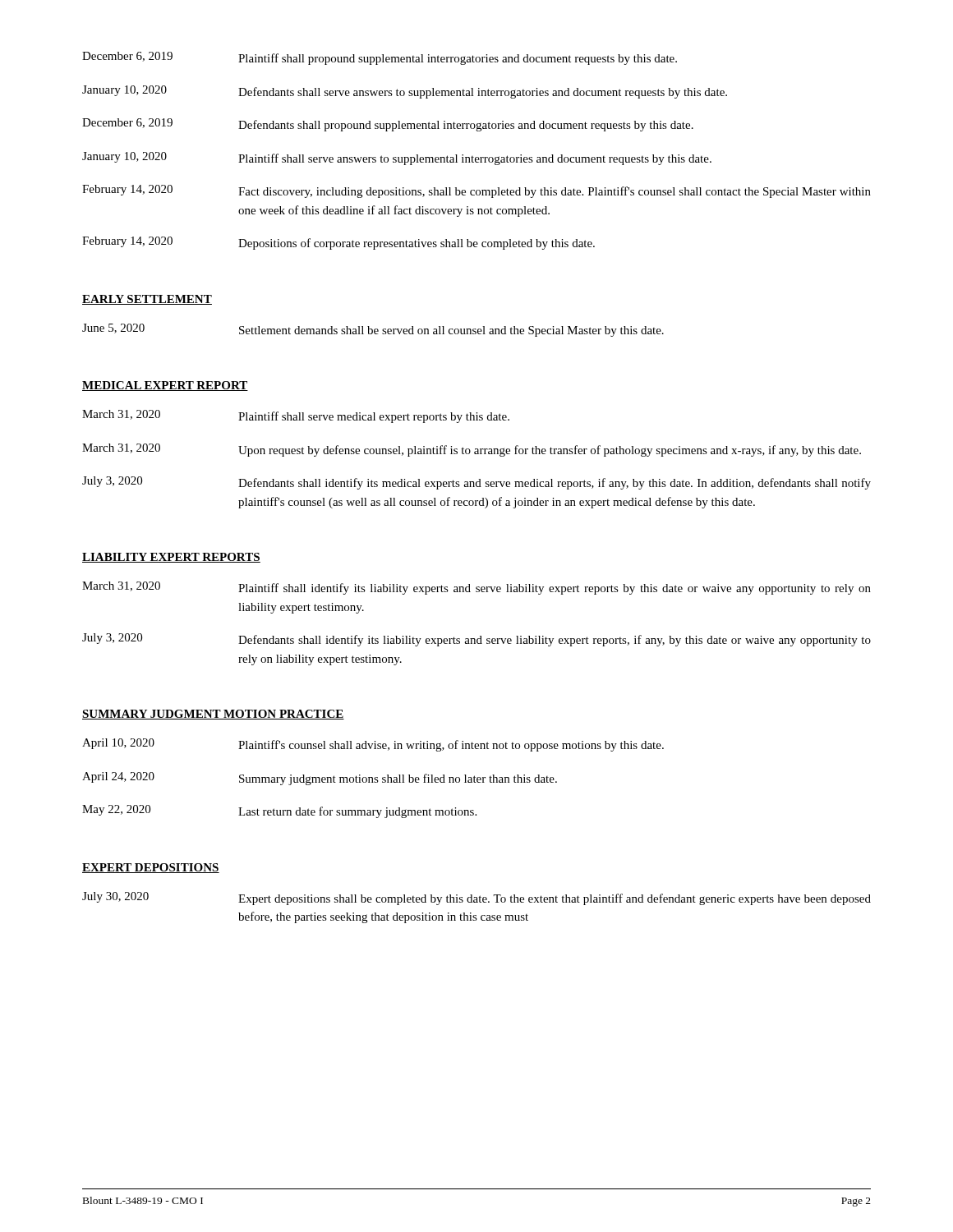Locate the element starting "December 6, 2019 Plaintiff shall propound supplemental interrogatories"
Screen dimensions: 1232x953
(x=476, y=59)
